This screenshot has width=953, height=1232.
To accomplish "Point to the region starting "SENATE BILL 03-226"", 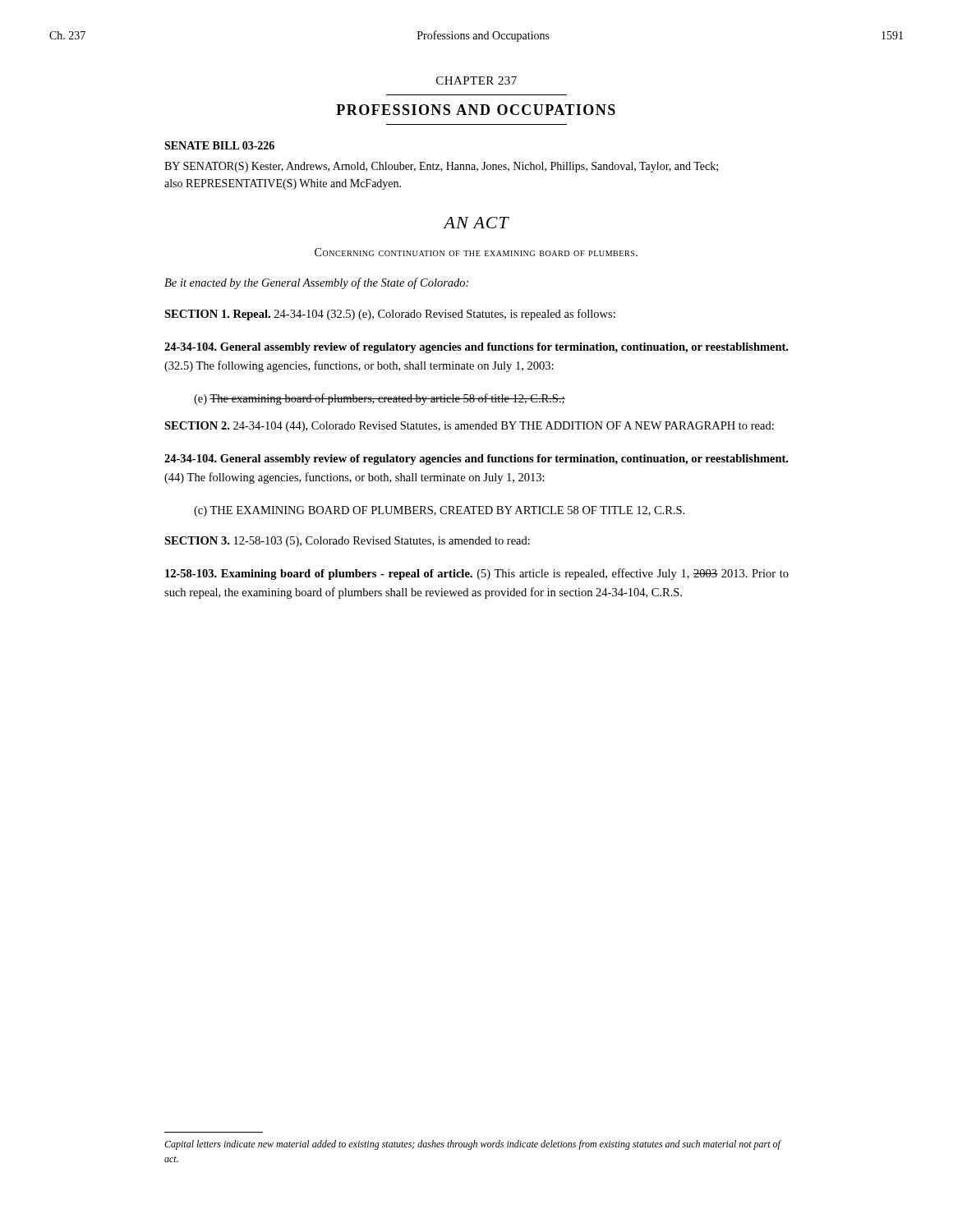I will [219, 146].
